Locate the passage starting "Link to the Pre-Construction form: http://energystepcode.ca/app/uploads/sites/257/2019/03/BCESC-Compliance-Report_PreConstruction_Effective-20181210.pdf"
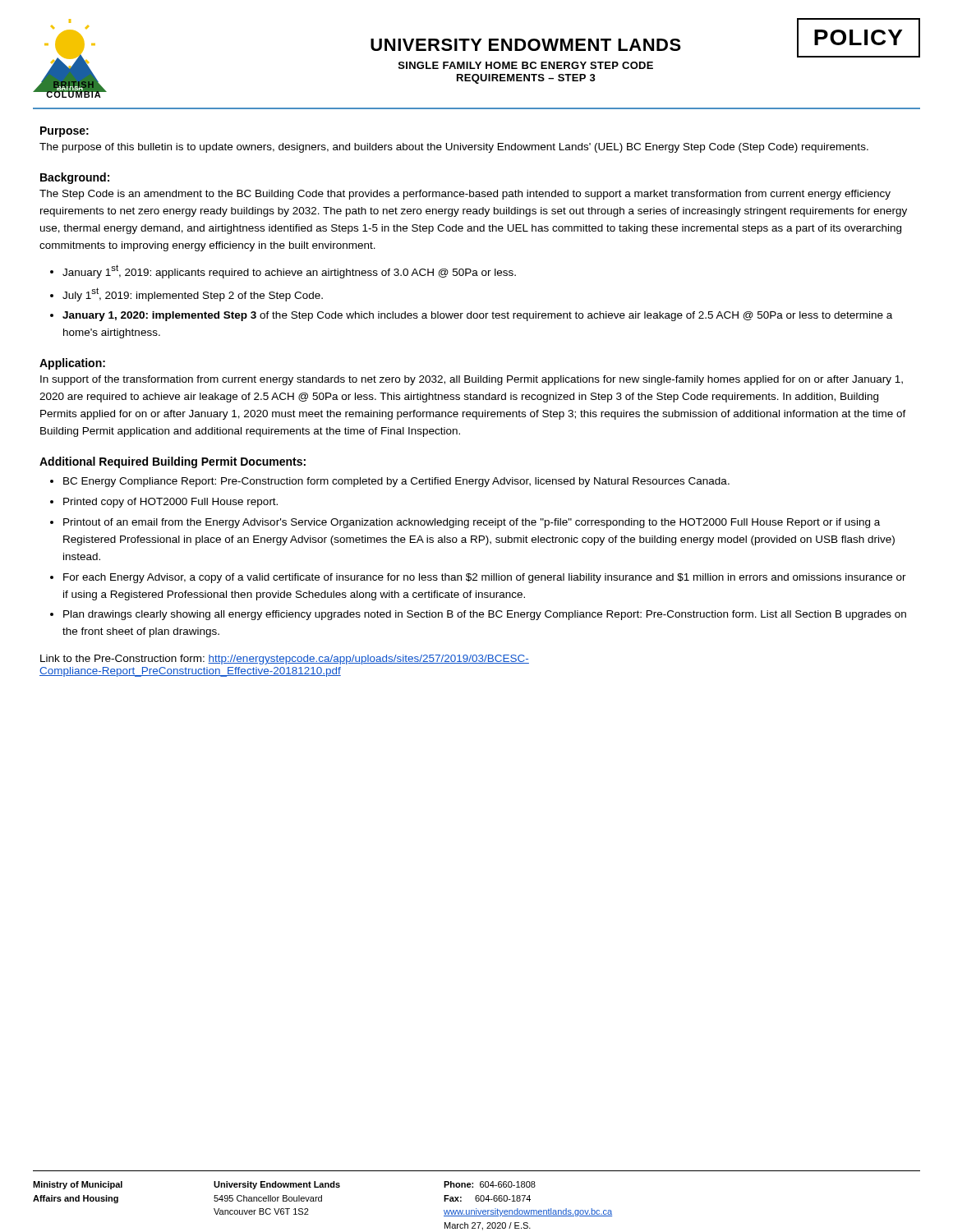The image size is (953, 1232). 476,665
